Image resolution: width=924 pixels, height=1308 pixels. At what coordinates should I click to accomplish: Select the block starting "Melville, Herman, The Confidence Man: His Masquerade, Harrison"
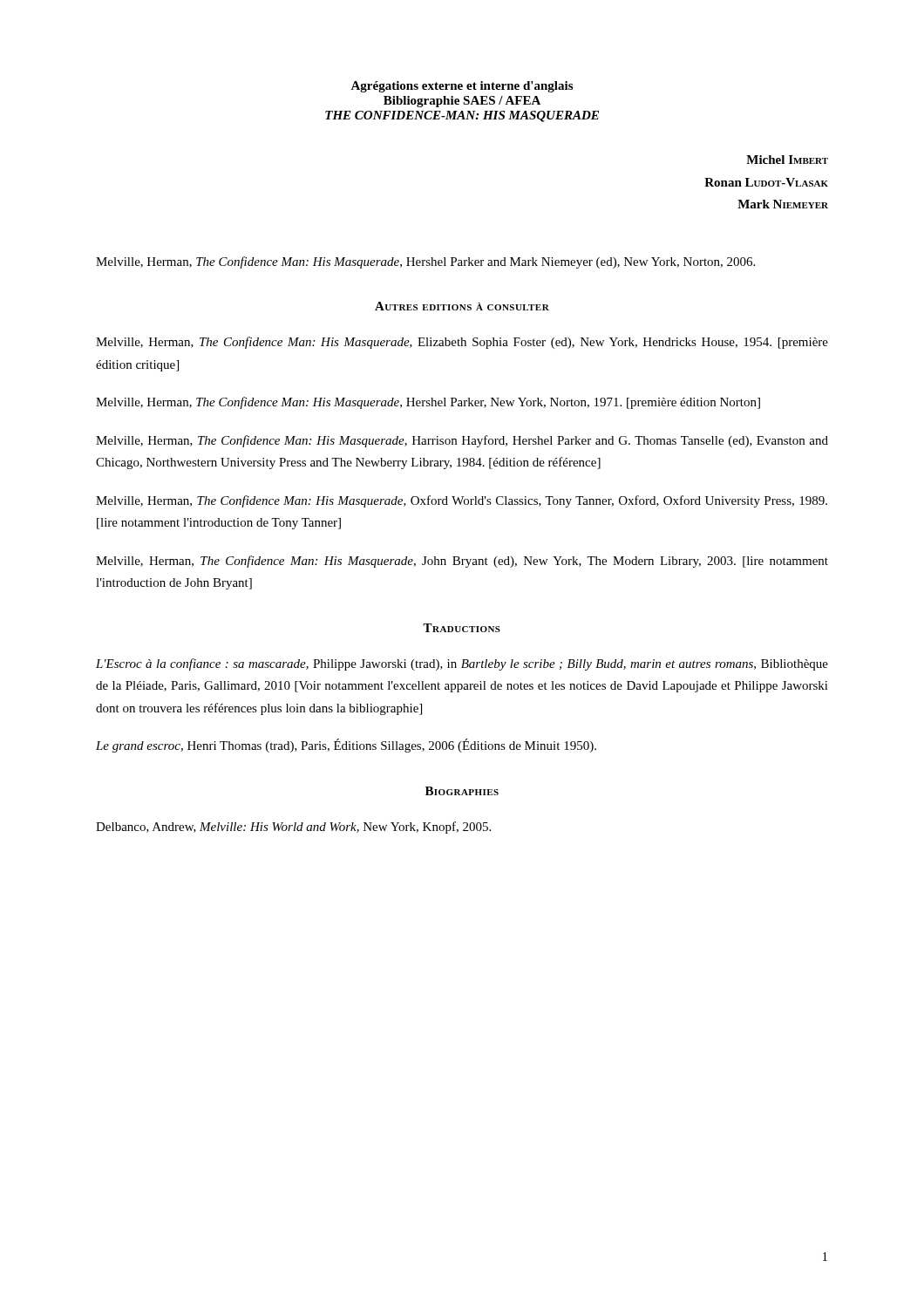coord(462,451)
